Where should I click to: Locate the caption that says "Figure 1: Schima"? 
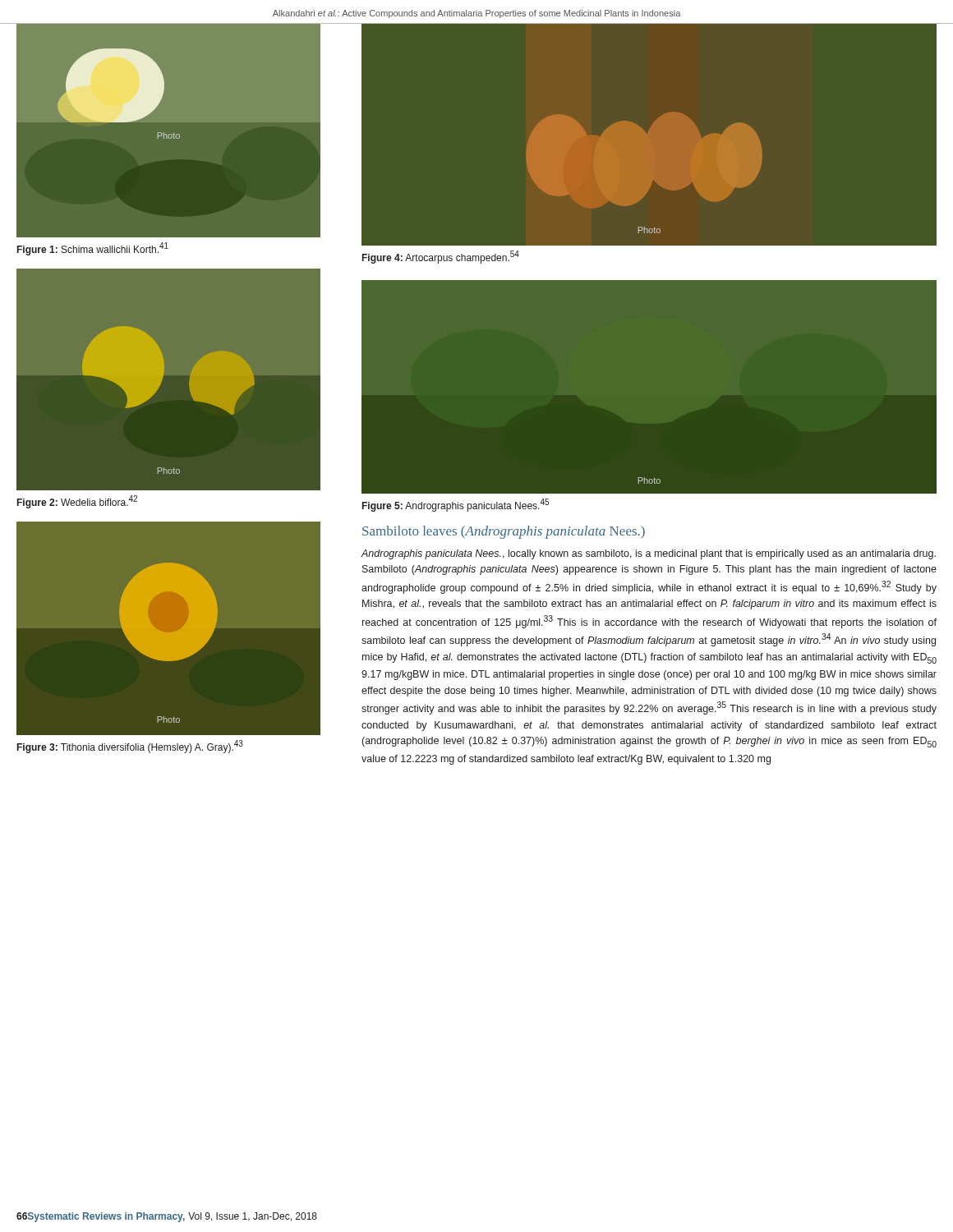tap(92, 248)
